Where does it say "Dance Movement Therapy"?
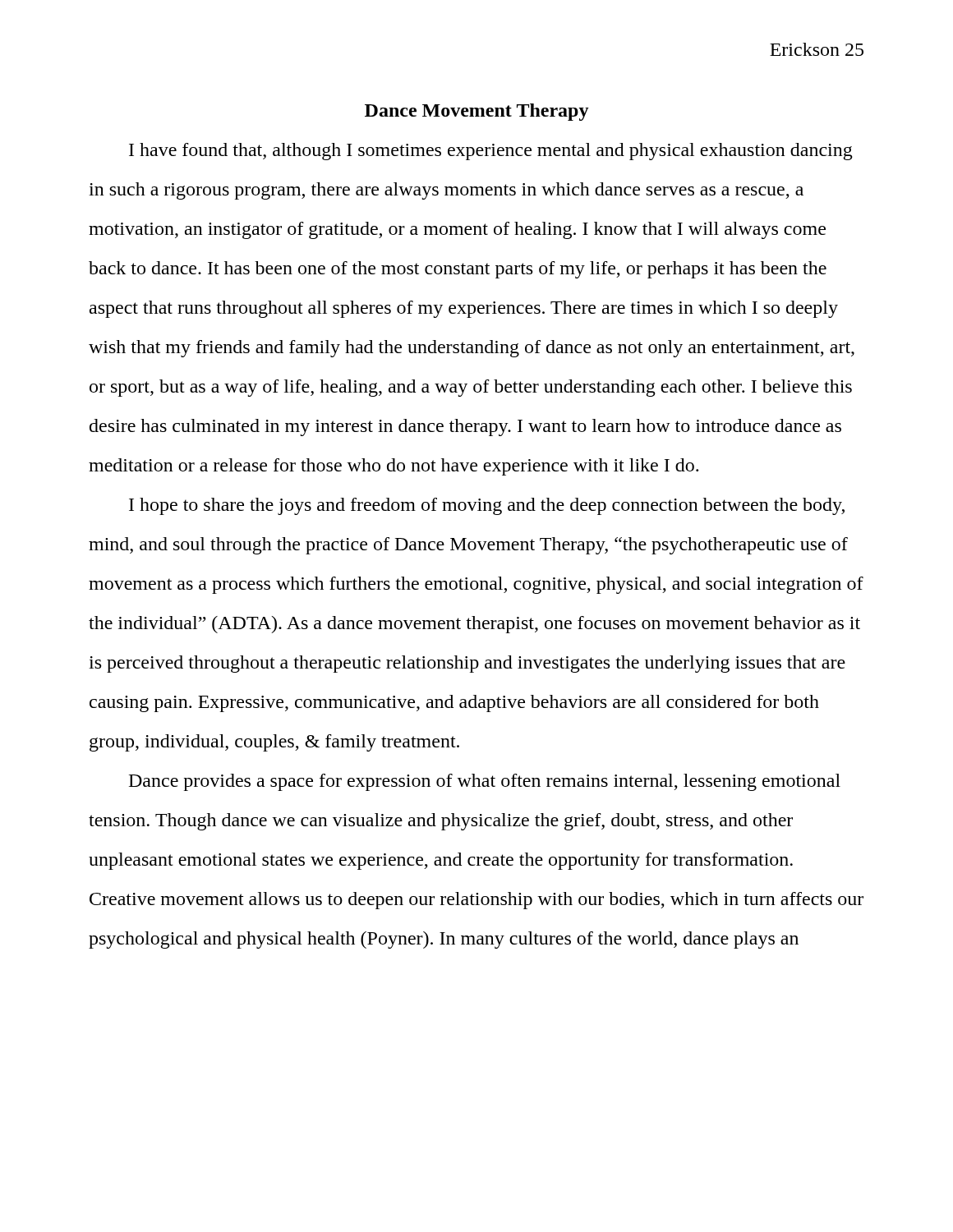Screen dimensions: 1232x953 pos(476,110)
